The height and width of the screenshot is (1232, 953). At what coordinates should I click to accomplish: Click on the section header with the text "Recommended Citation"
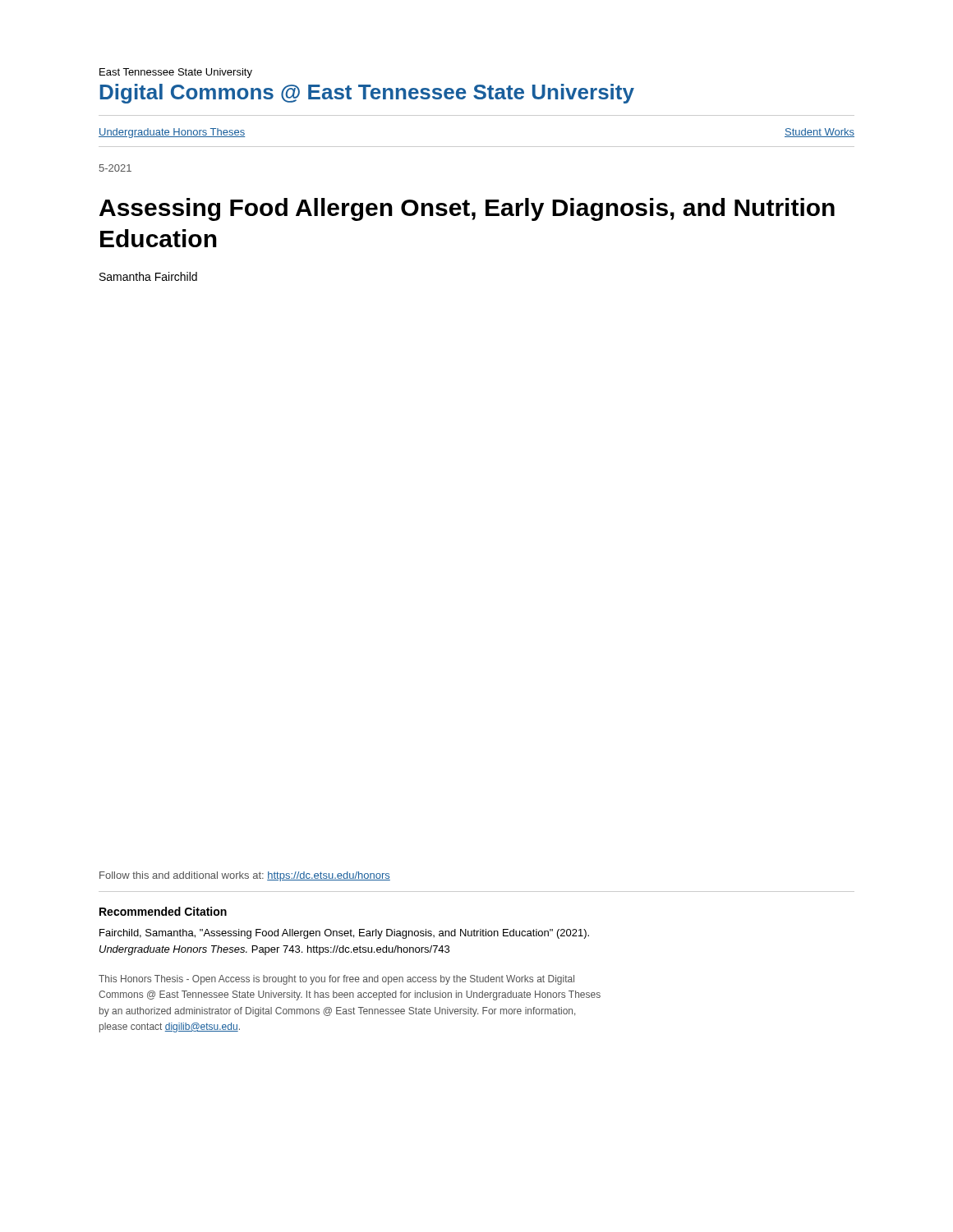163,912
